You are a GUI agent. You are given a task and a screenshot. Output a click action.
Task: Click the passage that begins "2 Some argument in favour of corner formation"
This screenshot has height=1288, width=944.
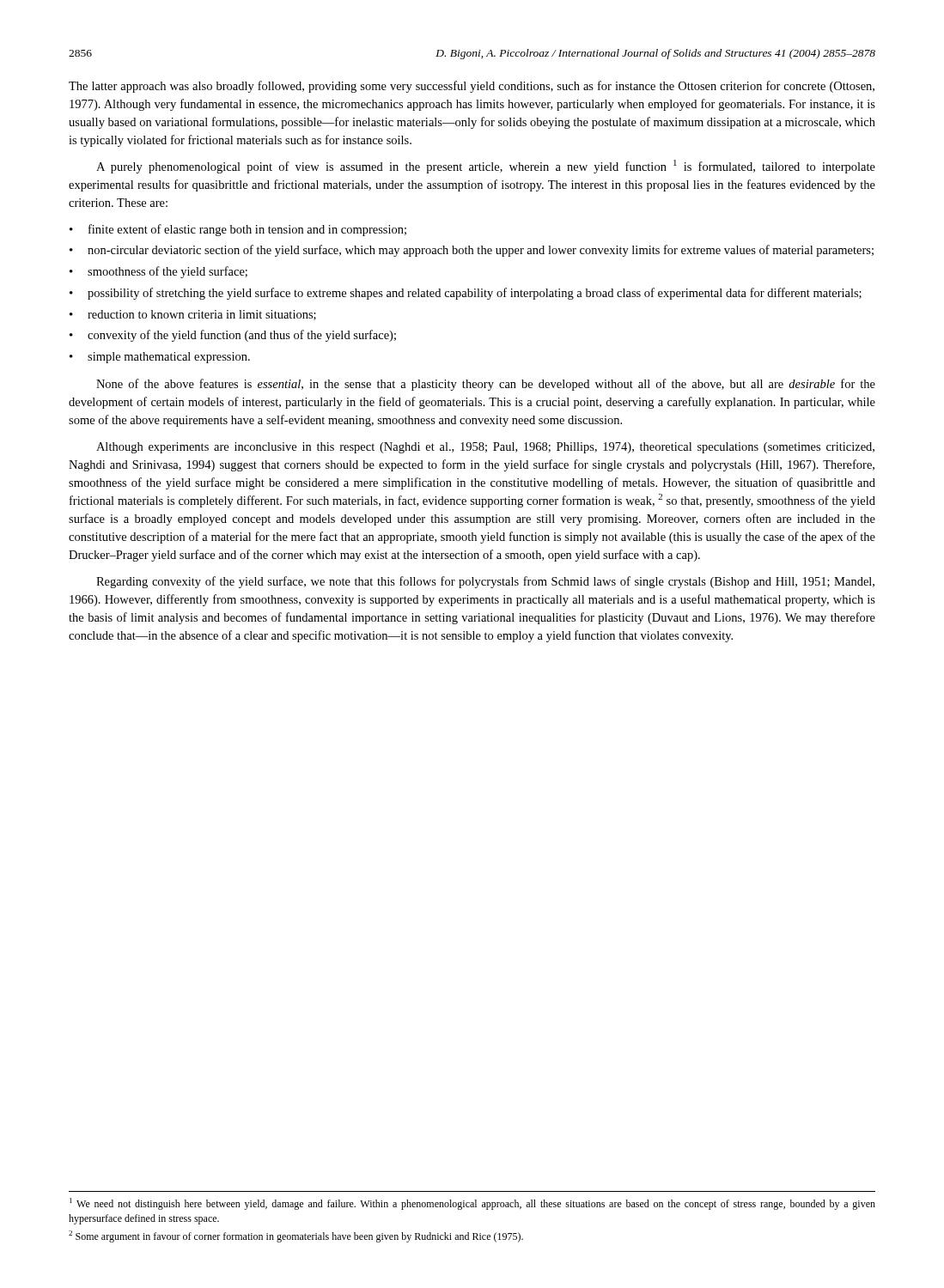(472, 1237)
